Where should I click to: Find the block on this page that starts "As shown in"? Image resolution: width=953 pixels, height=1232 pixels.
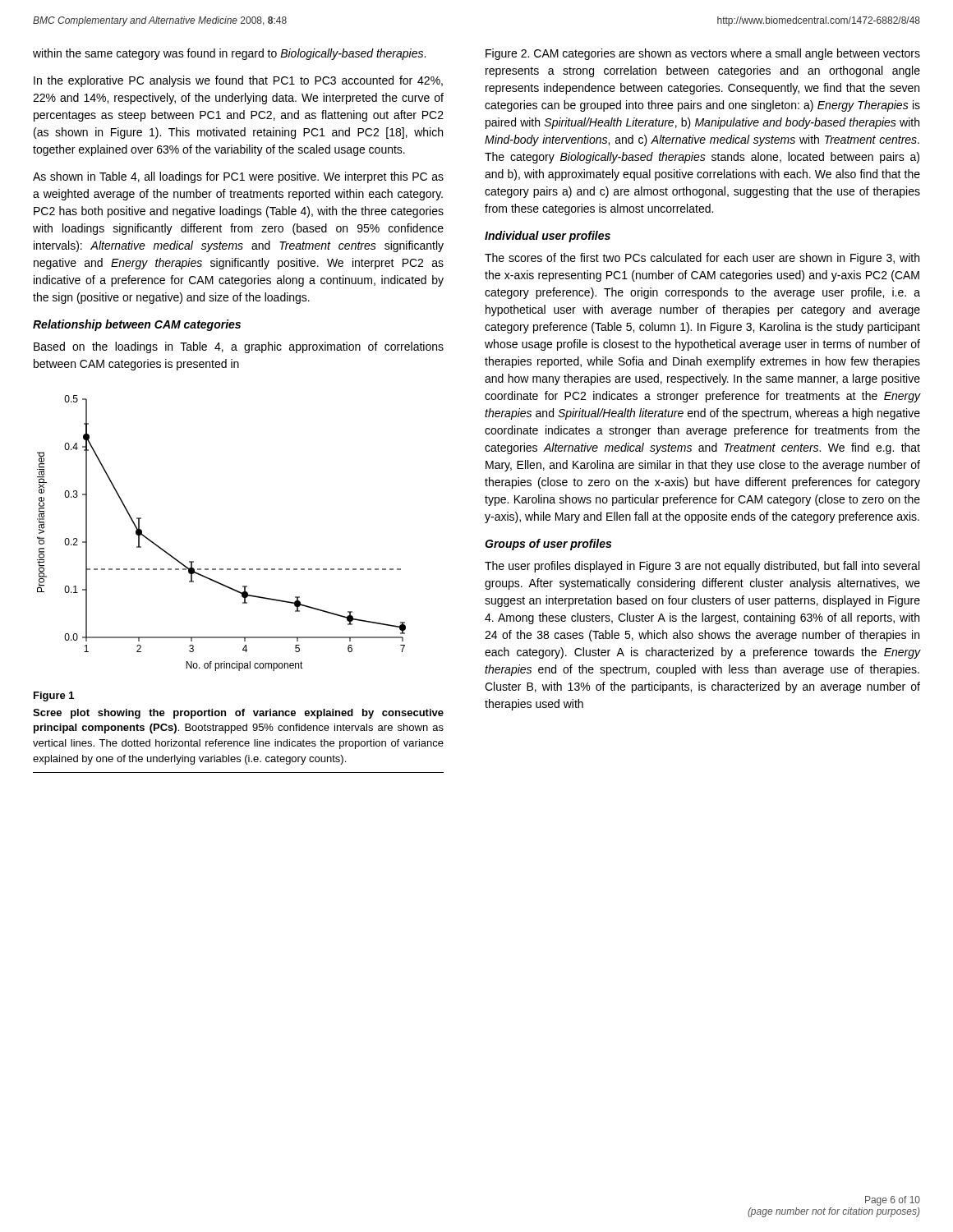(238, 237)
